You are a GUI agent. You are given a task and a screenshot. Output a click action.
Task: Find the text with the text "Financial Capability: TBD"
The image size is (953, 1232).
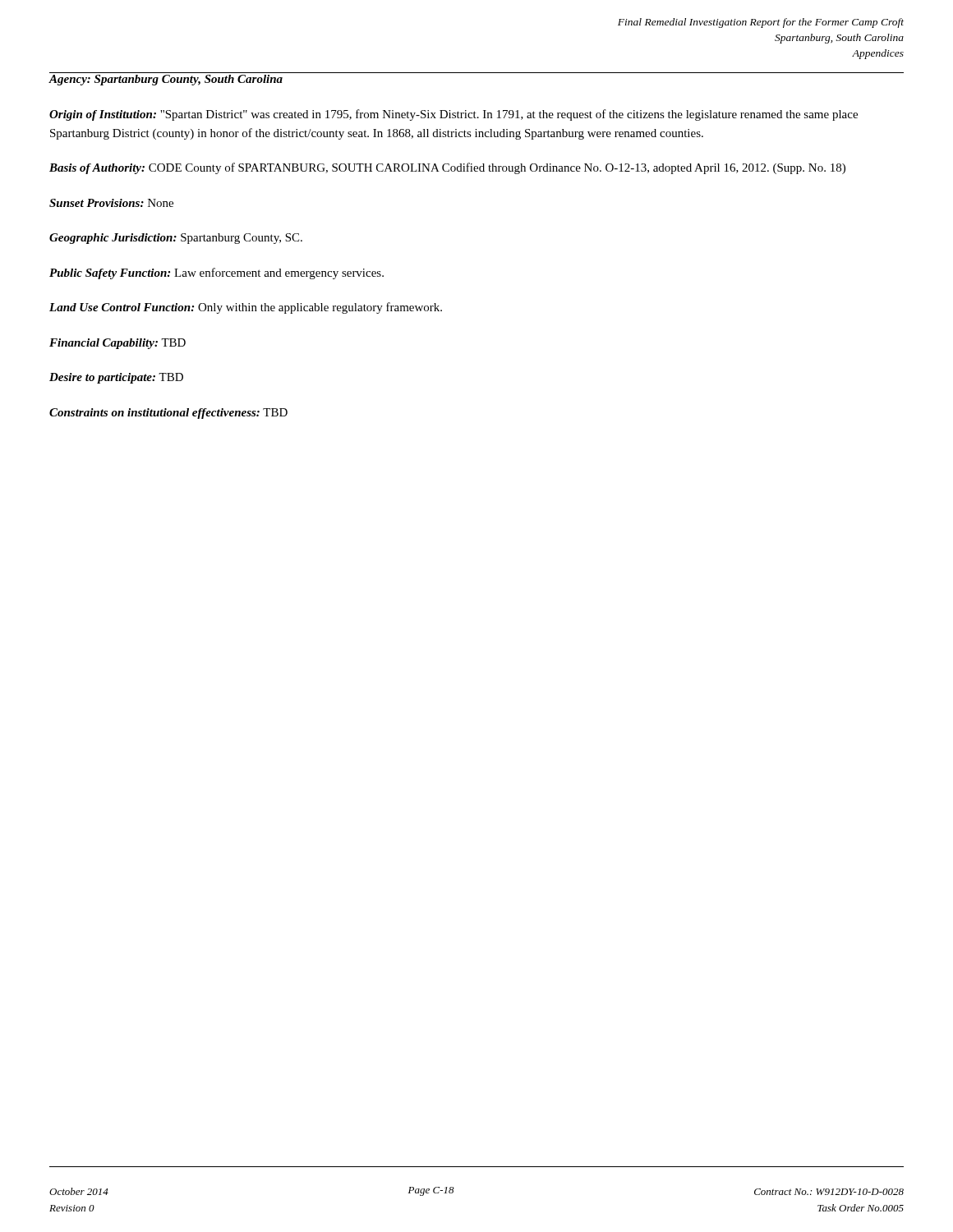point(118,342)
